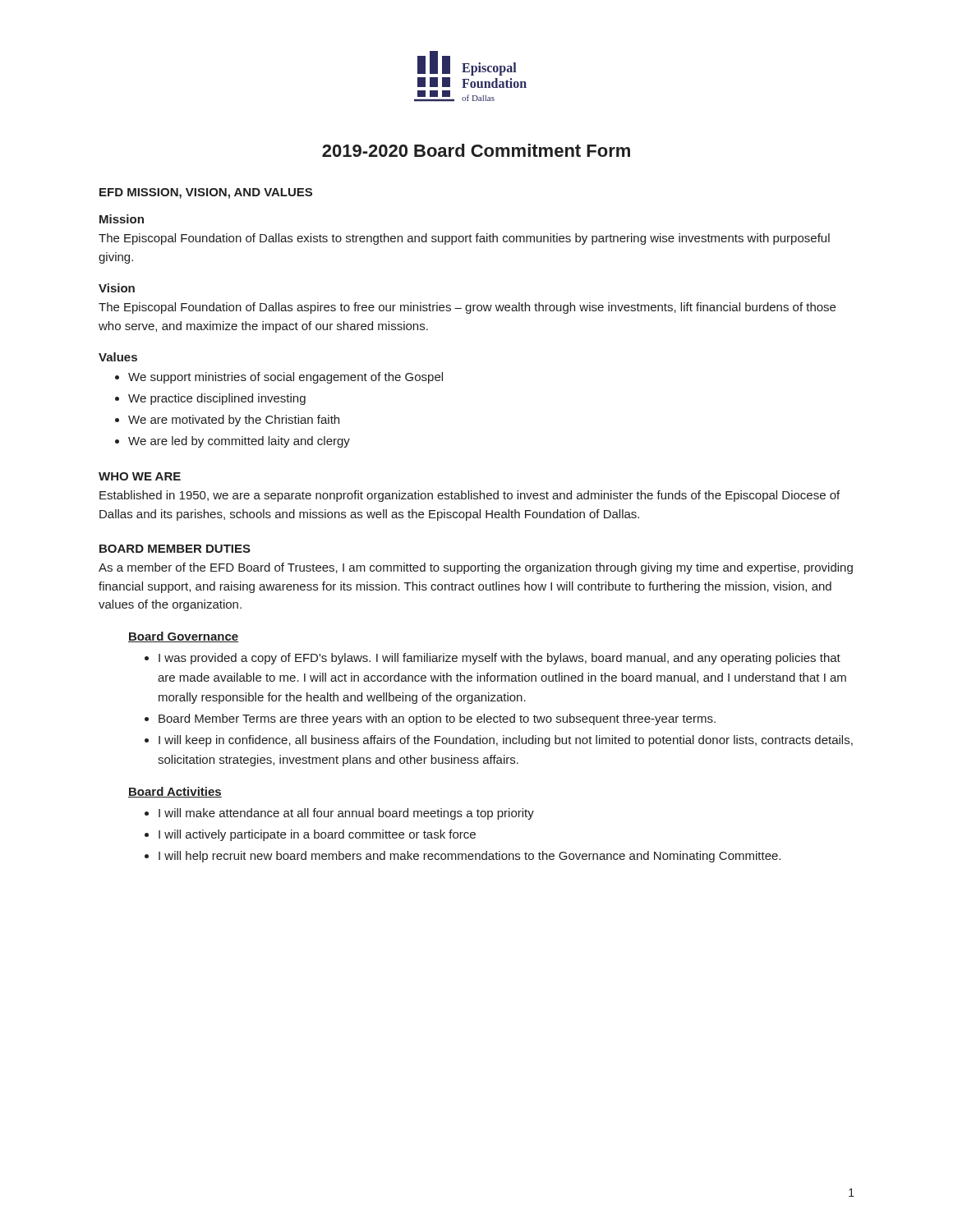Viewport: 953px width, 1232px height.
Task: Click on the region starting "Board Governance"
Action: coord(183,636)
